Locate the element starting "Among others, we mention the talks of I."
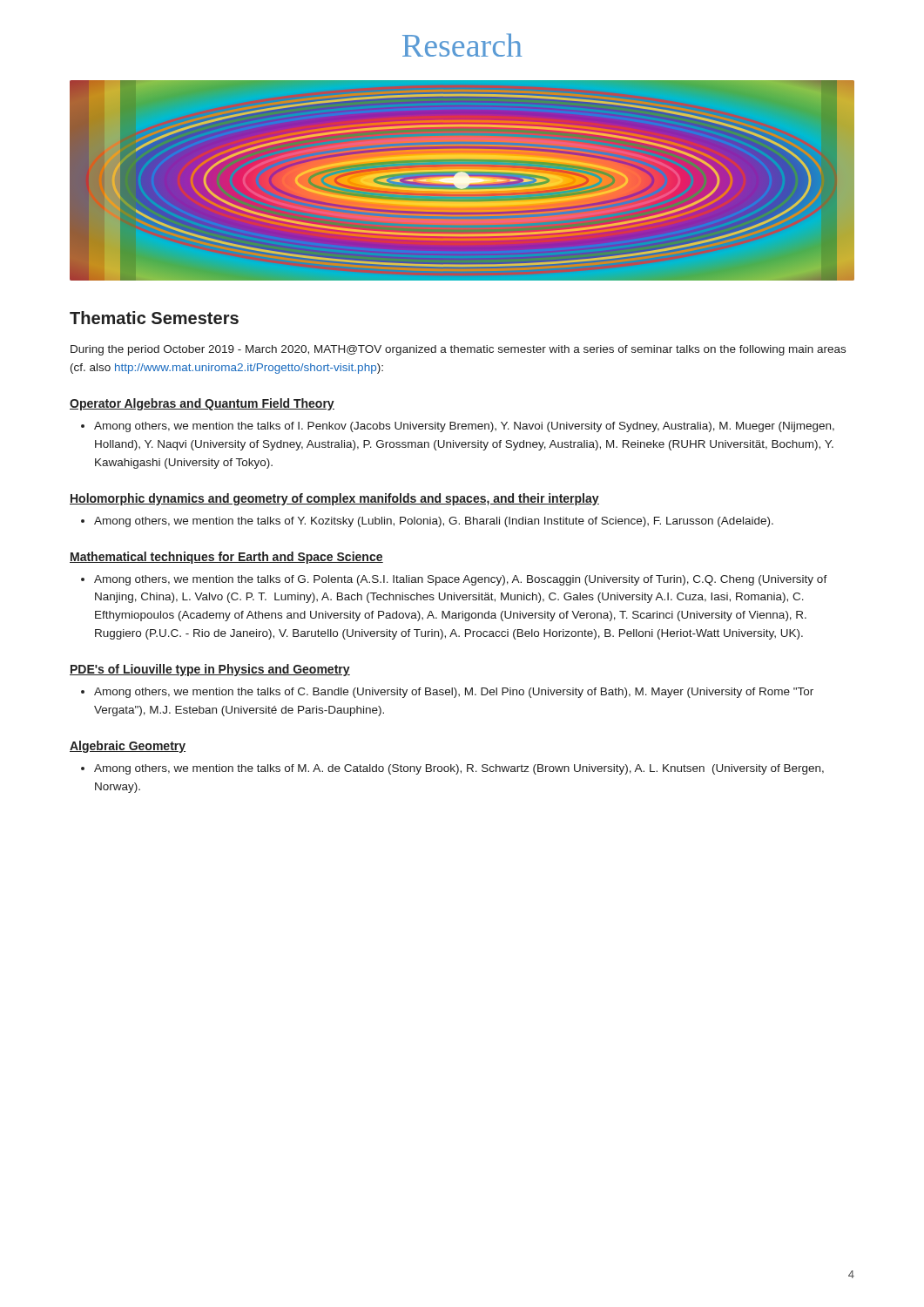The height and width of the screenshot is (1307, 924). click(474, 445)
